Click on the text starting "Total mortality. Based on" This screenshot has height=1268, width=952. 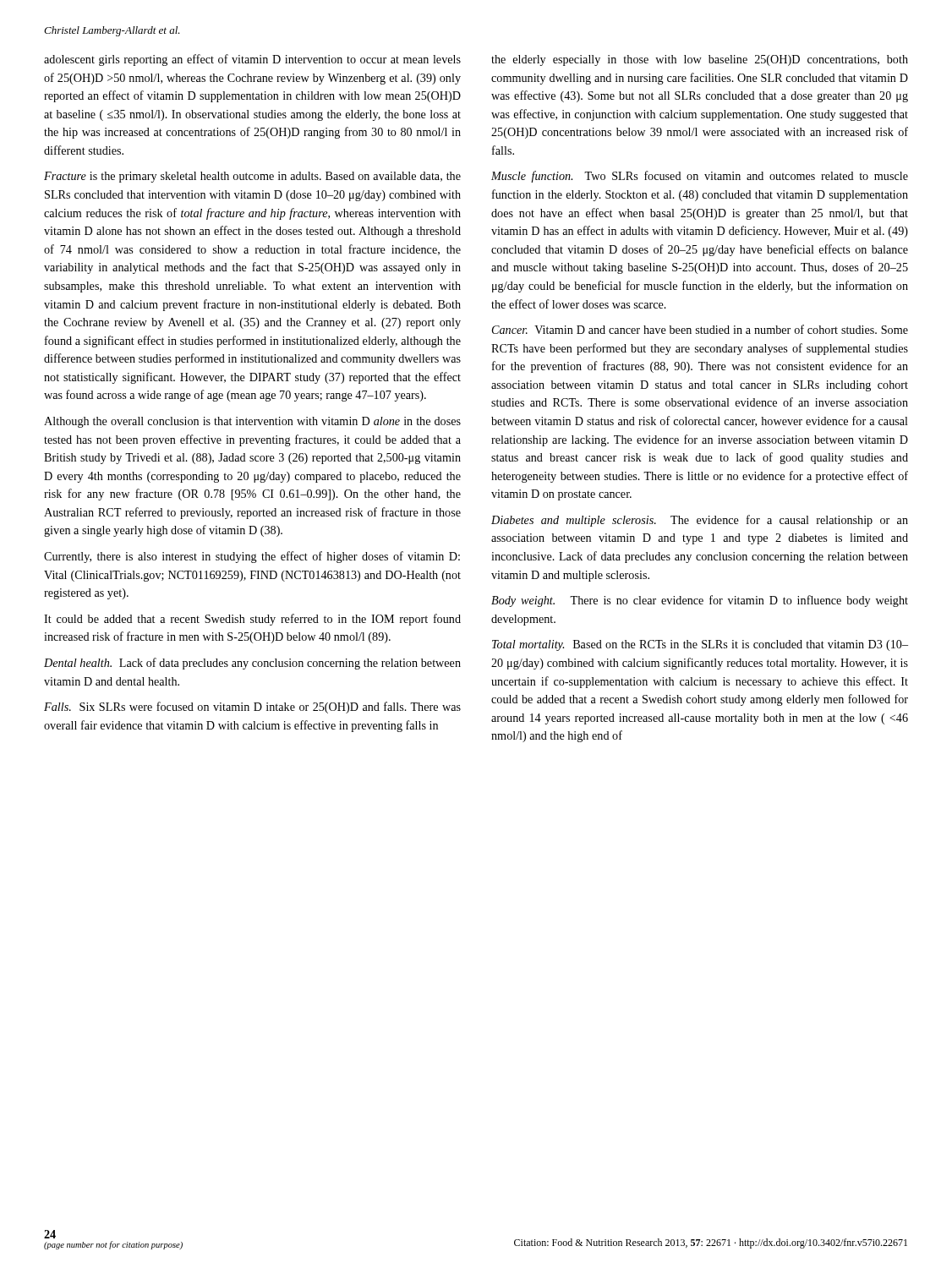[x=700, y=690]
